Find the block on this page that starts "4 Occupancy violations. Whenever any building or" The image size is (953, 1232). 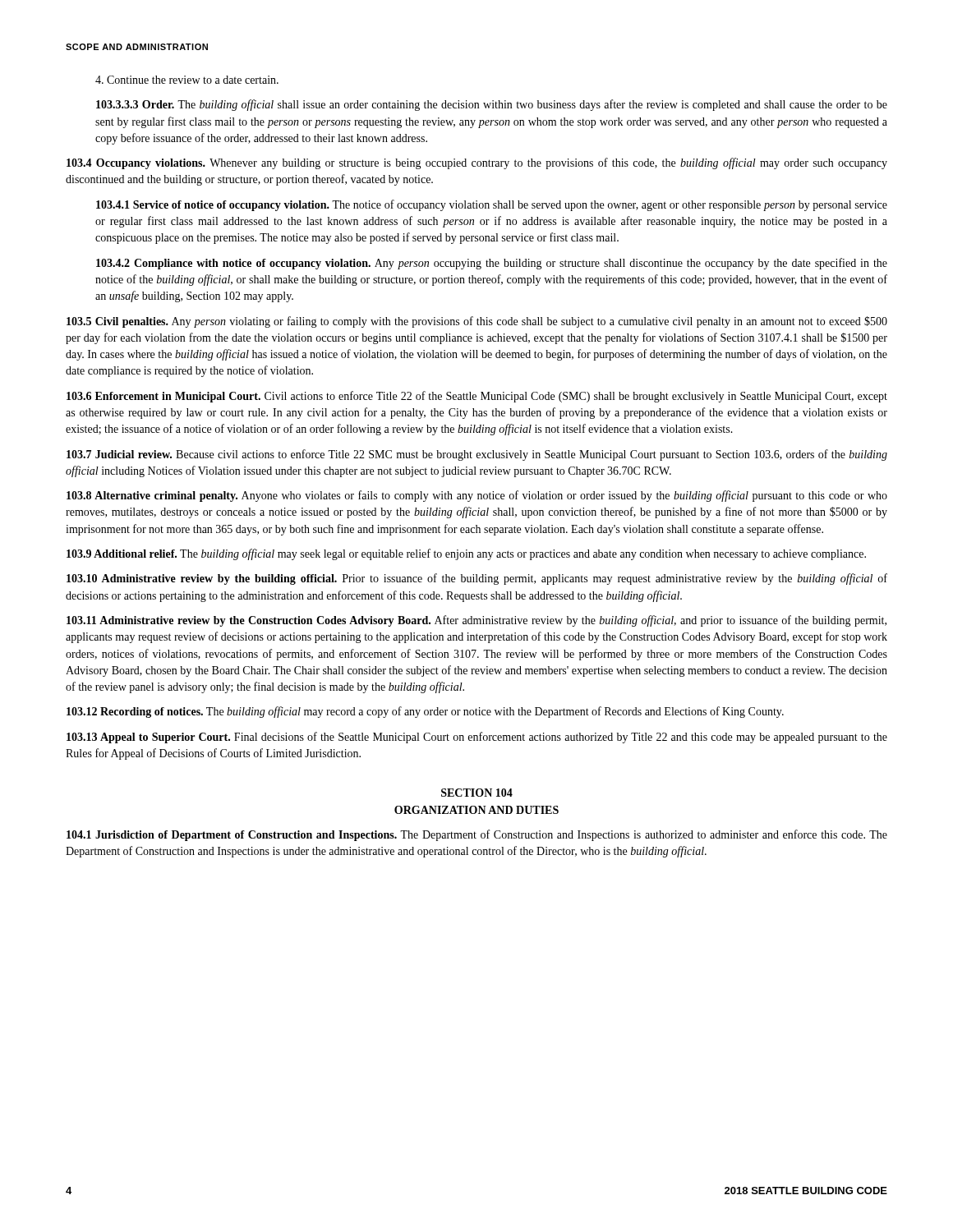476,171
